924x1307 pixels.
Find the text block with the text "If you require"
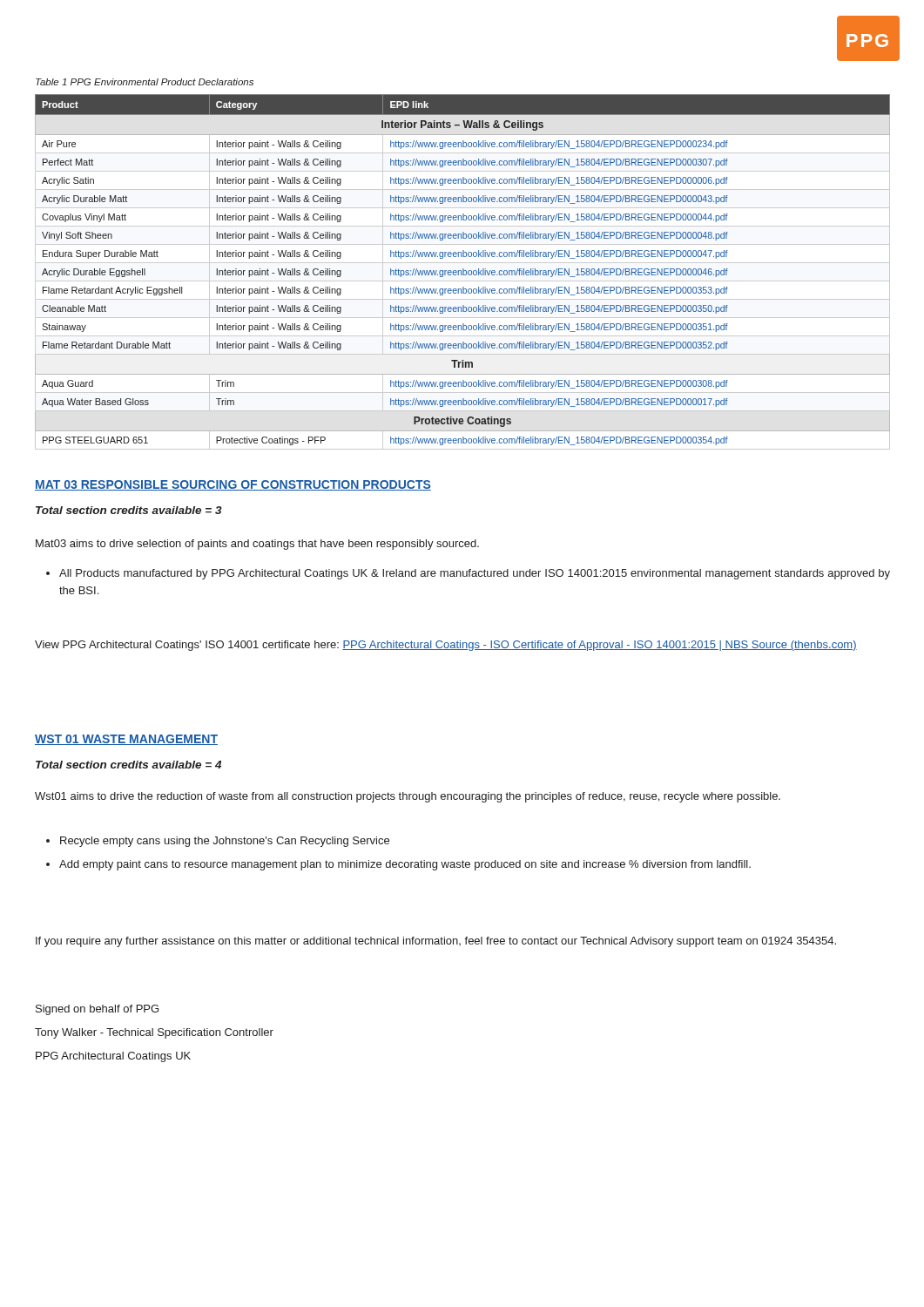(x=436, y=941)
